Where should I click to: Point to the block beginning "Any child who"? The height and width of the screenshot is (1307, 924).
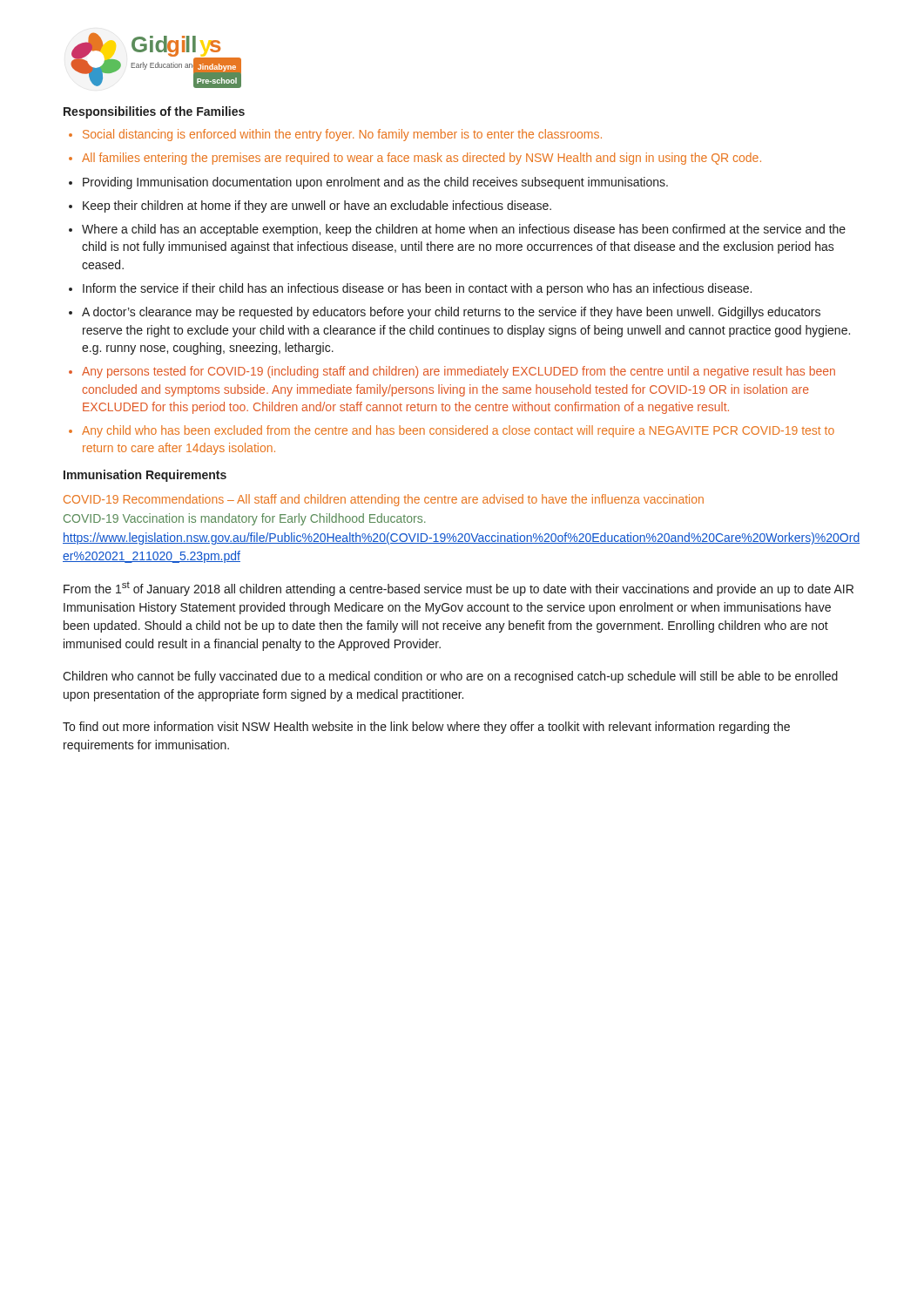(458, 439)
